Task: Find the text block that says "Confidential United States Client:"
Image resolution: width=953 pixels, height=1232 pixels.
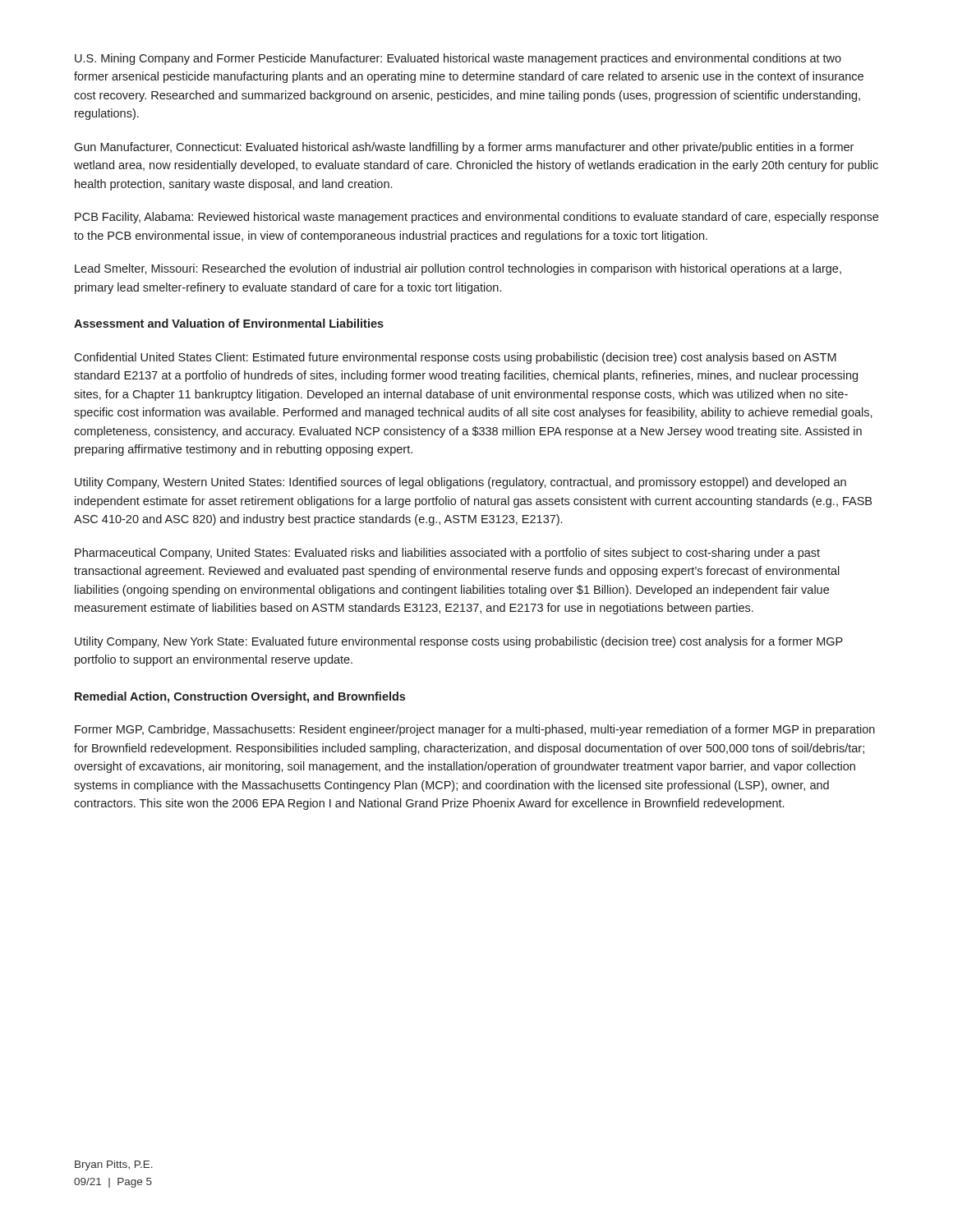Action: [x=473, y=403]
